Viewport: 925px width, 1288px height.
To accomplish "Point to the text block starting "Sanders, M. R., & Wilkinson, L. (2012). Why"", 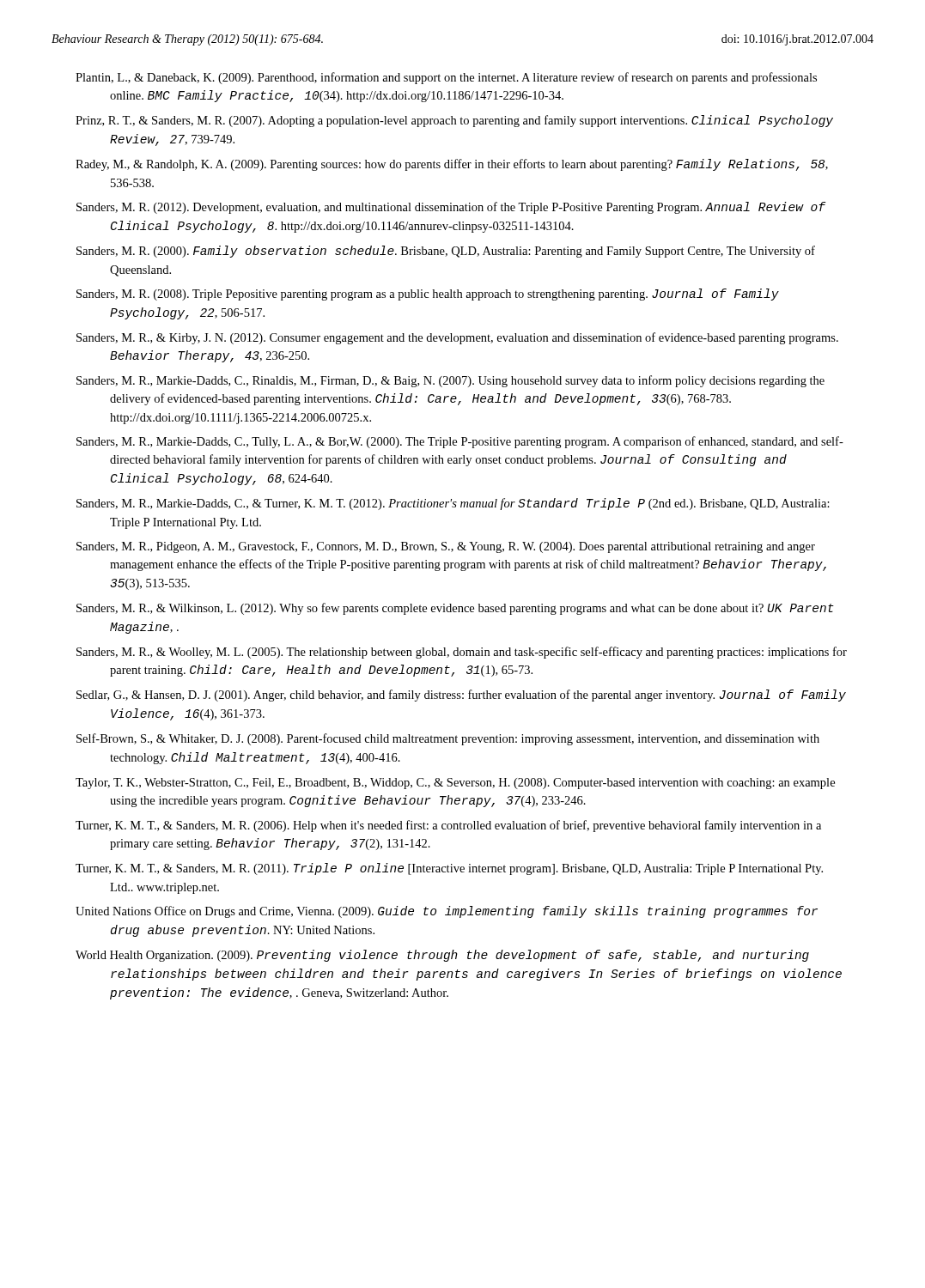I will [x=455, y=618].
